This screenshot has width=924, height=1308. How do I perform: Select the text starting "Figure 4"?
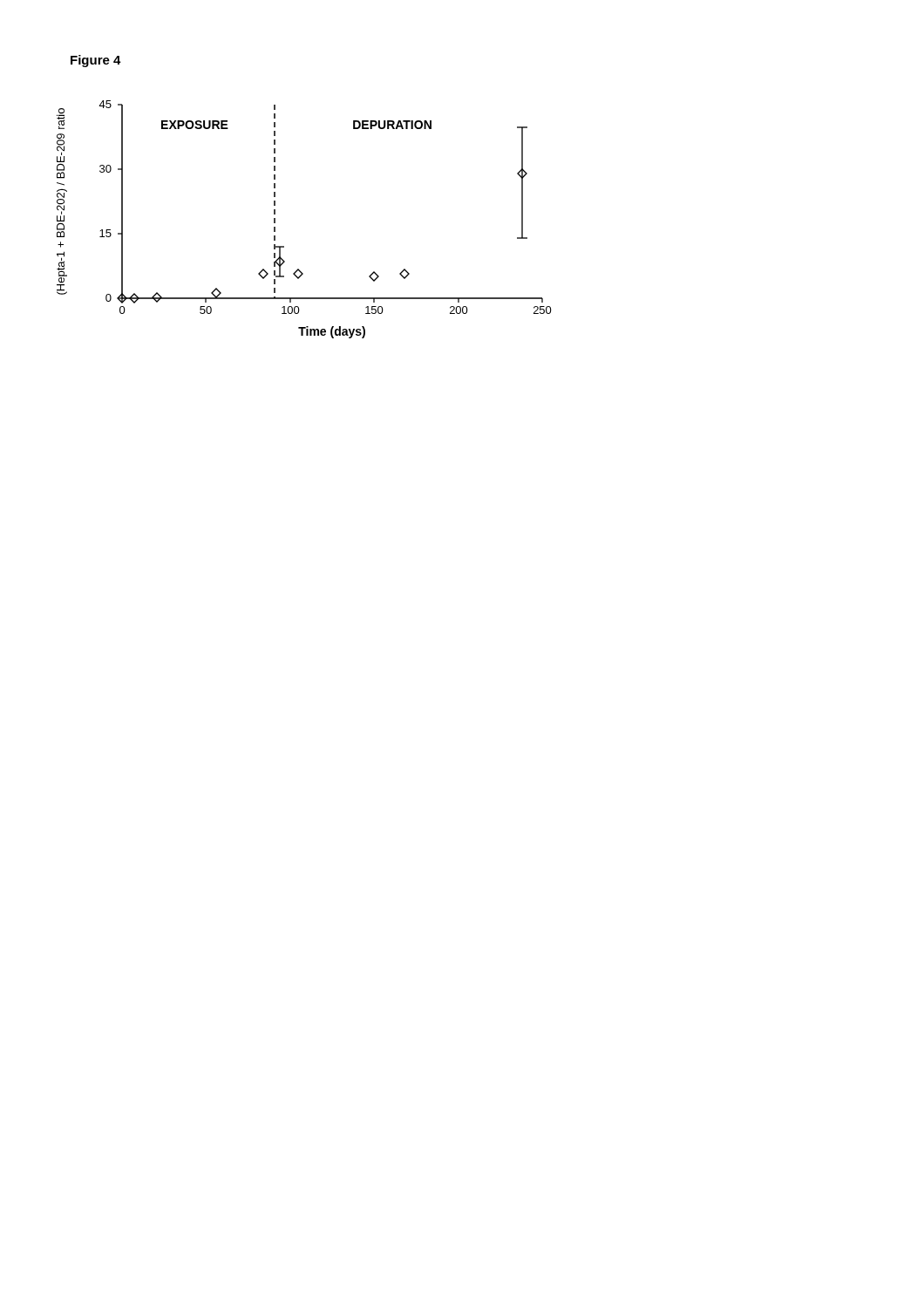pyautogui.click(x=95, y=60)
